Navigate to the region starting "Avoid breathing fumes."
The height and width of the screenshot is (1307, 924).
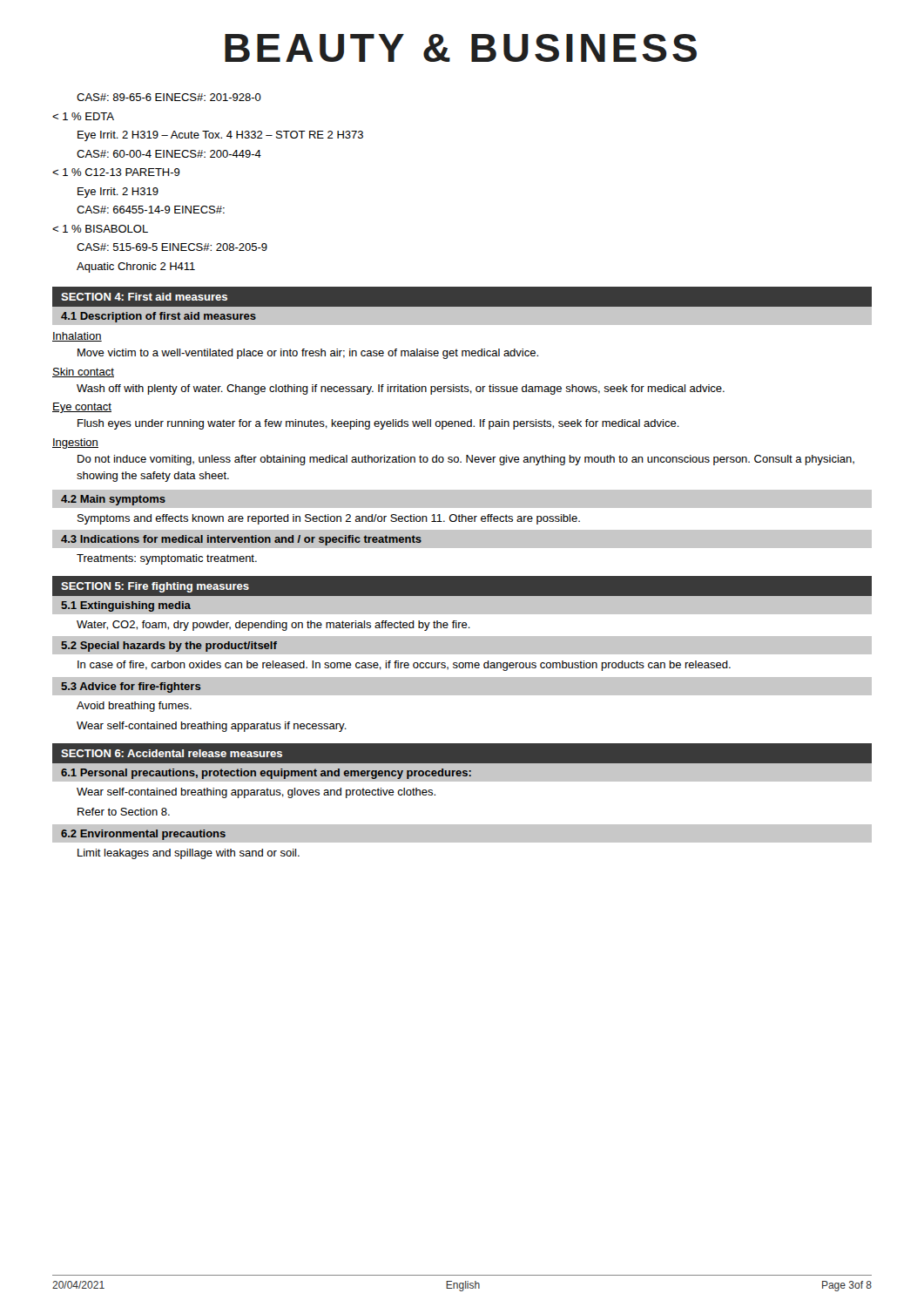(134, 707)
